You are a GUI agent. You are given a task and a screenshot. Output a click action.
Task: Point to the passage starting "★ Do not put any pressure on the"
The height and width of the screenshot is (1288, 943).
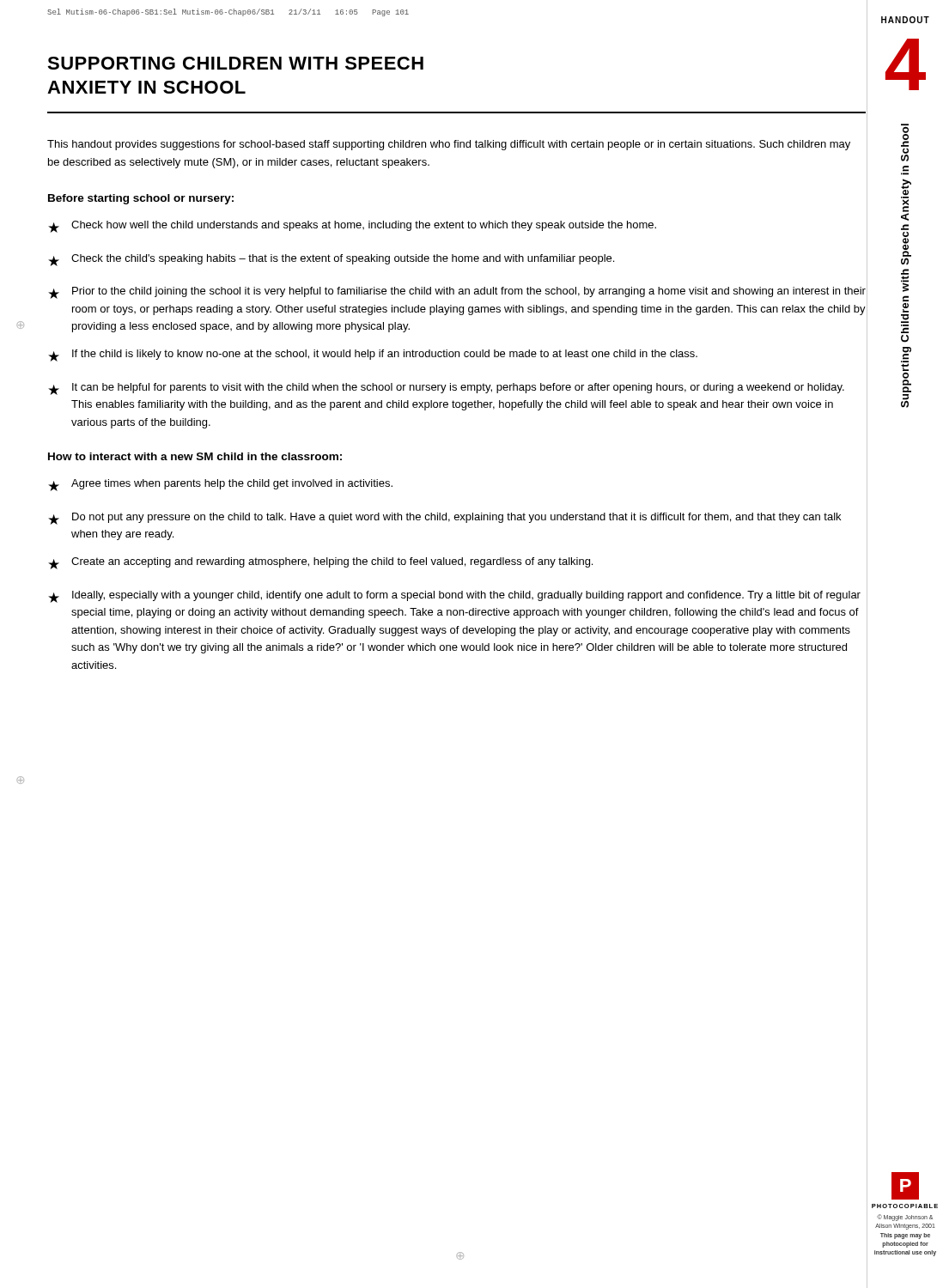coord(456,526)
